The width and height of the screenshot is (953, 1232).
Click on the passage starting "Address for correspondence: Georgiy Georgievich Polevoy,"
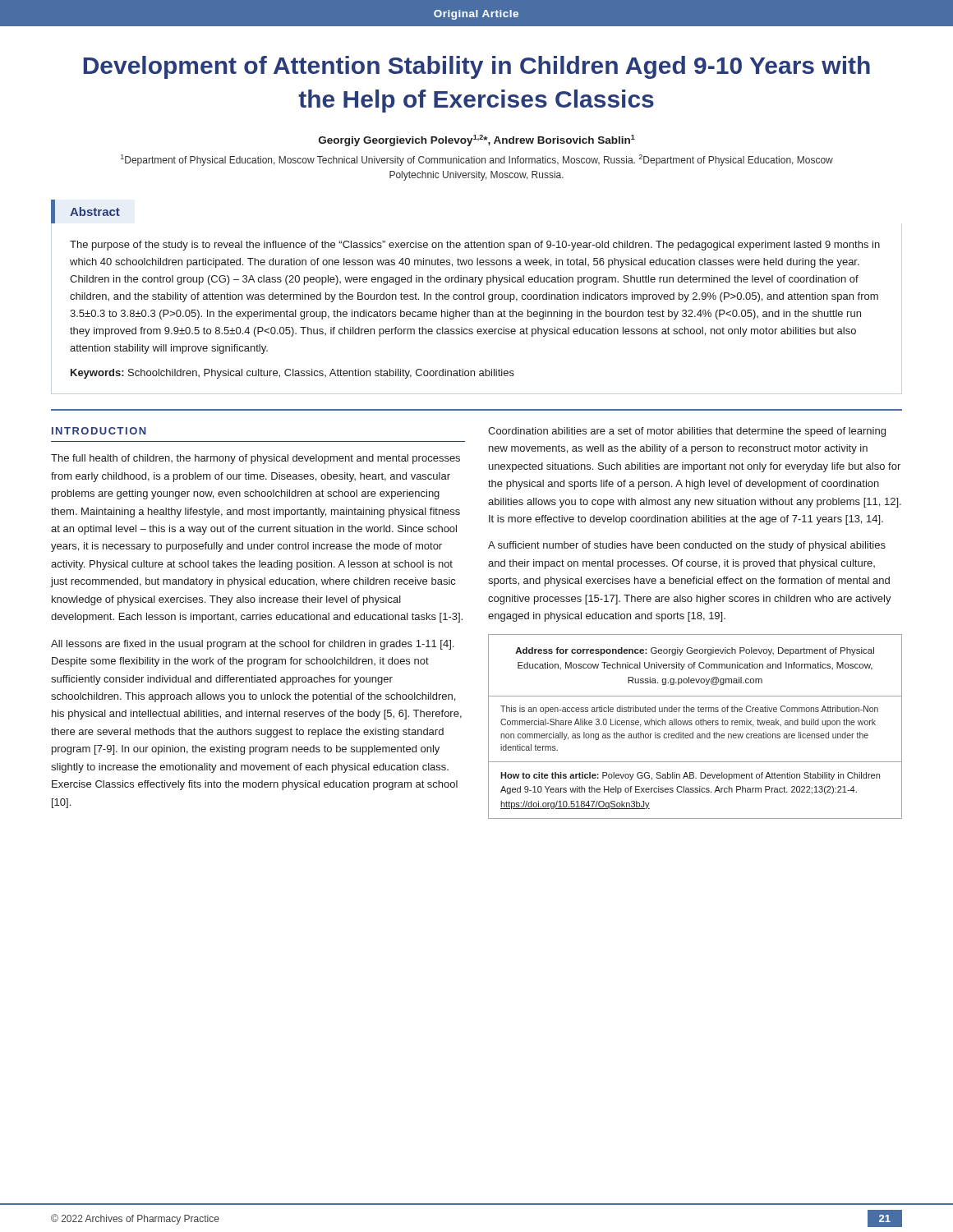(695, 665)
